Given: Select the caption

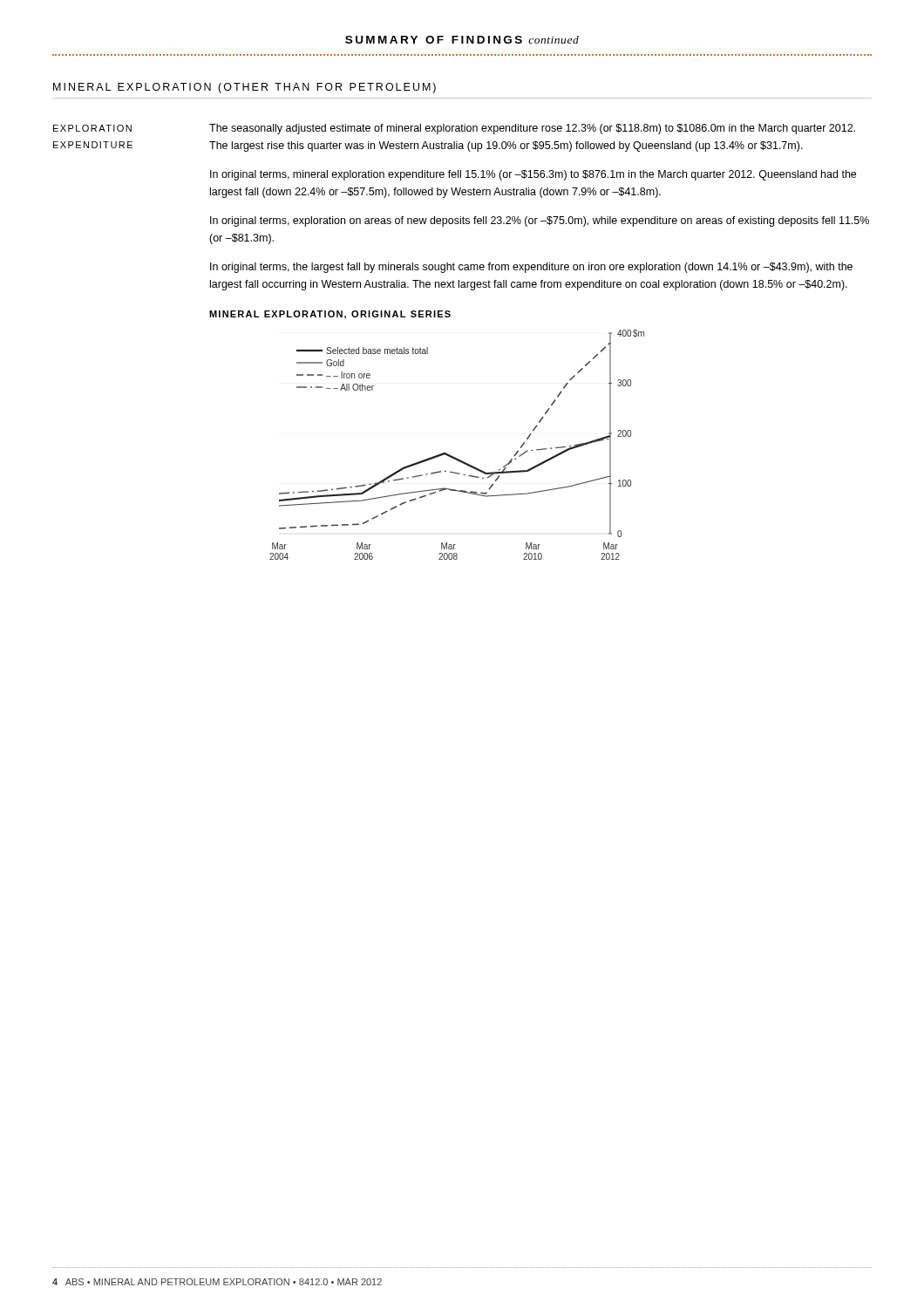Looking at the screenshot, I should coord(330,314).
